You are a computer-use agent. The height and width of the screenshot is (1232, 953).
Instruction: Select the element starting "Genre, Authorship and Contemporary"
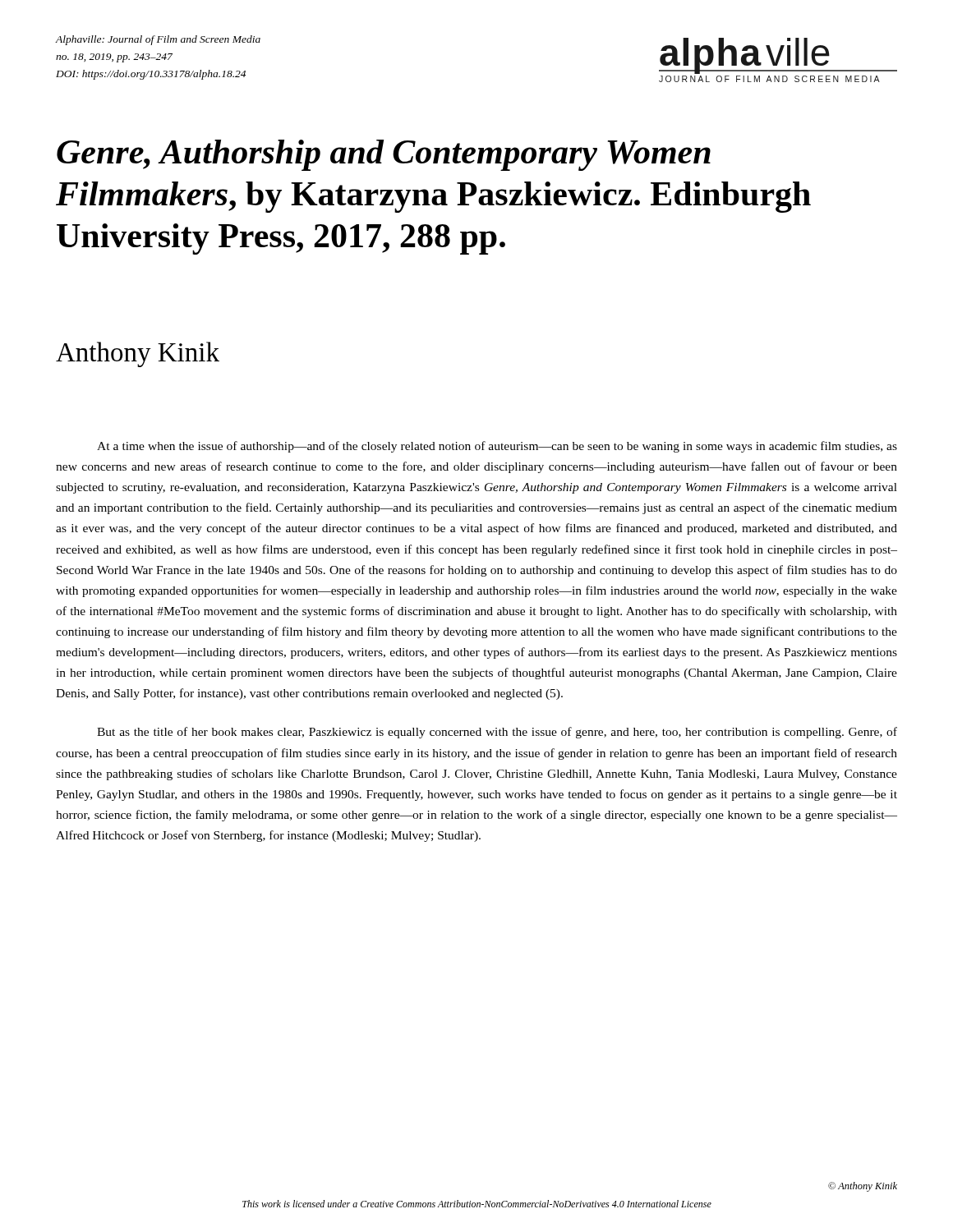(476, 195)
